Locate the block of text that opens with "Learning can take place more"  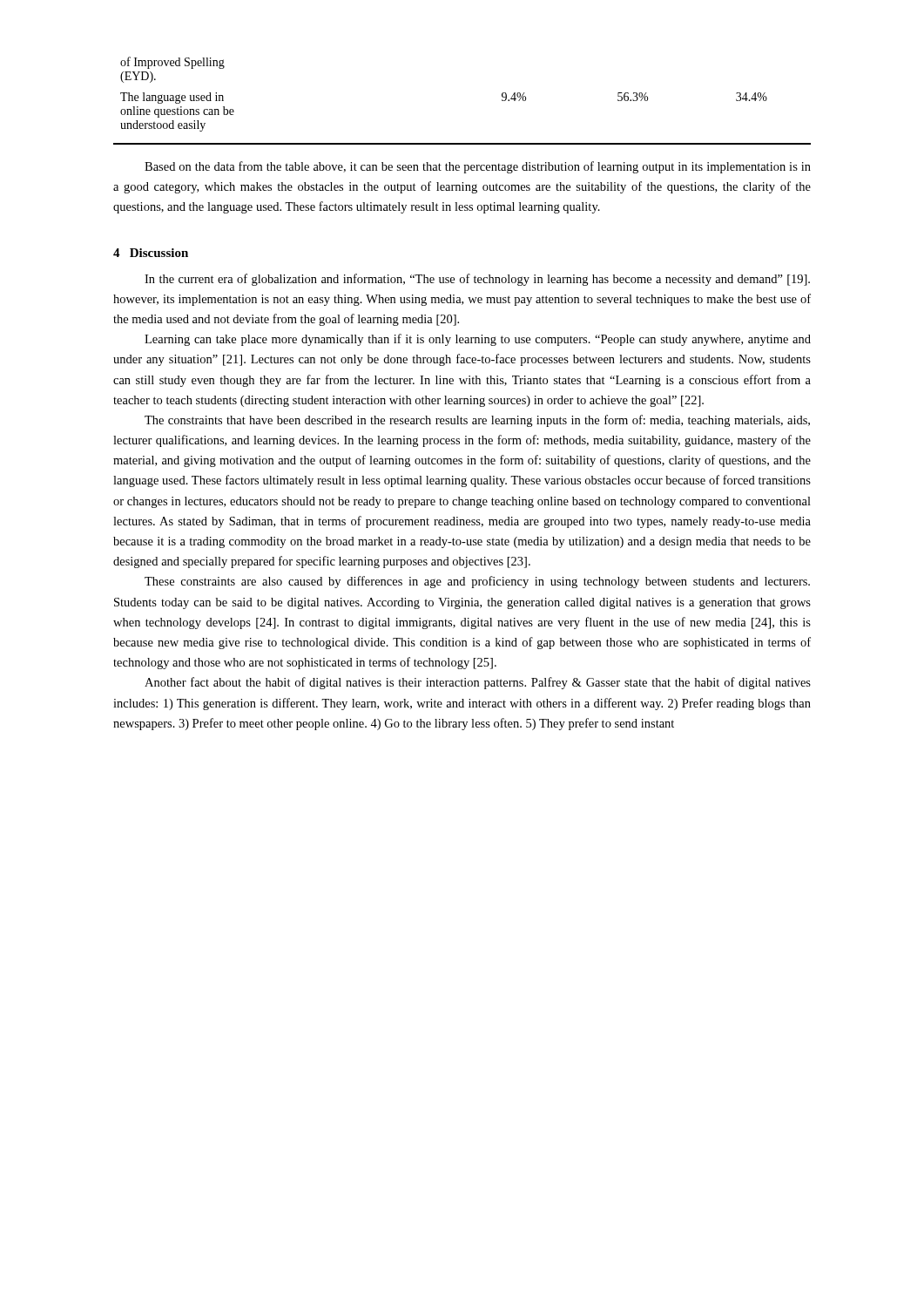click(462, 369)
